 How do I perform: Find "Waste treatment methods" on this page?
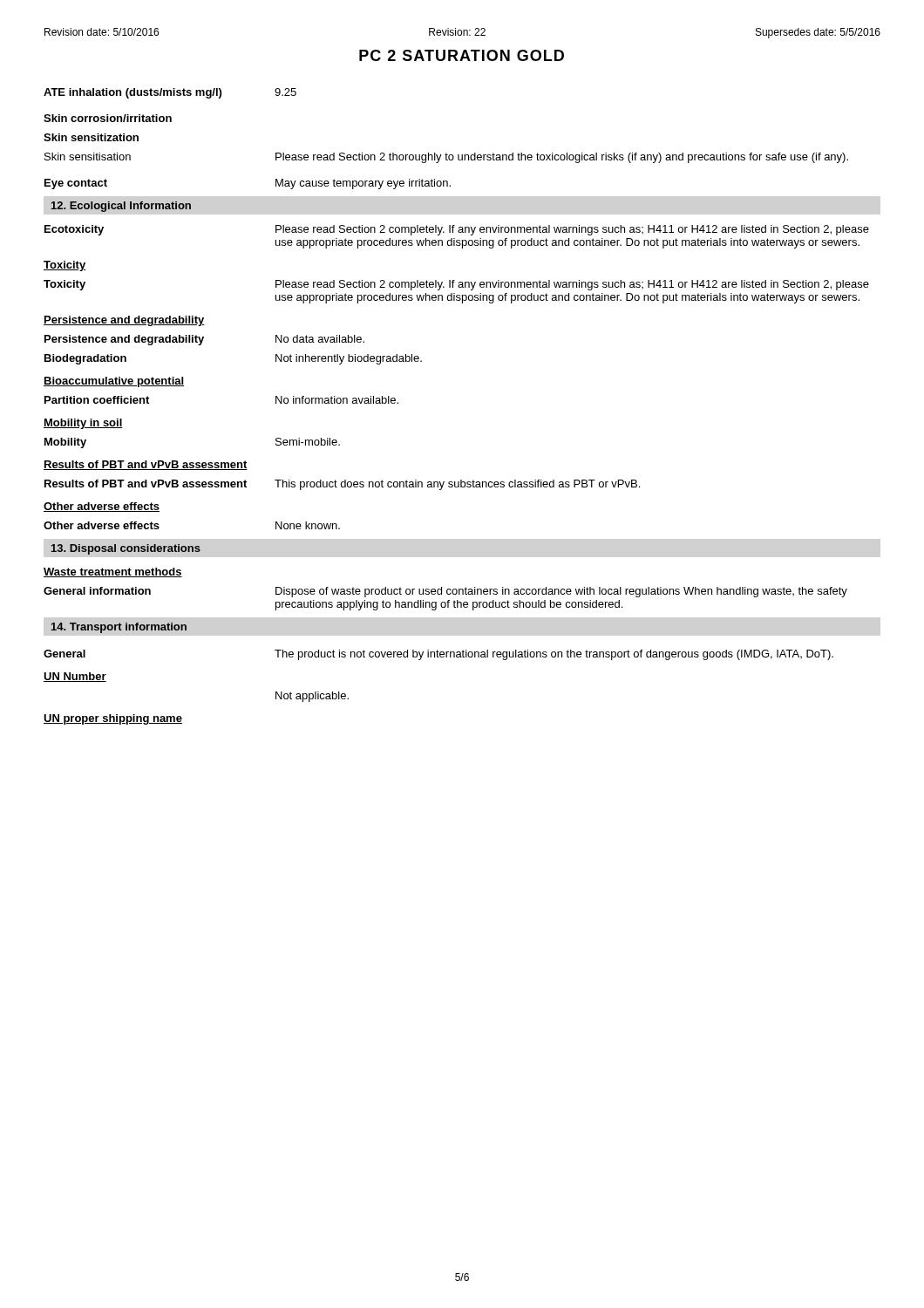pos(113,572)
